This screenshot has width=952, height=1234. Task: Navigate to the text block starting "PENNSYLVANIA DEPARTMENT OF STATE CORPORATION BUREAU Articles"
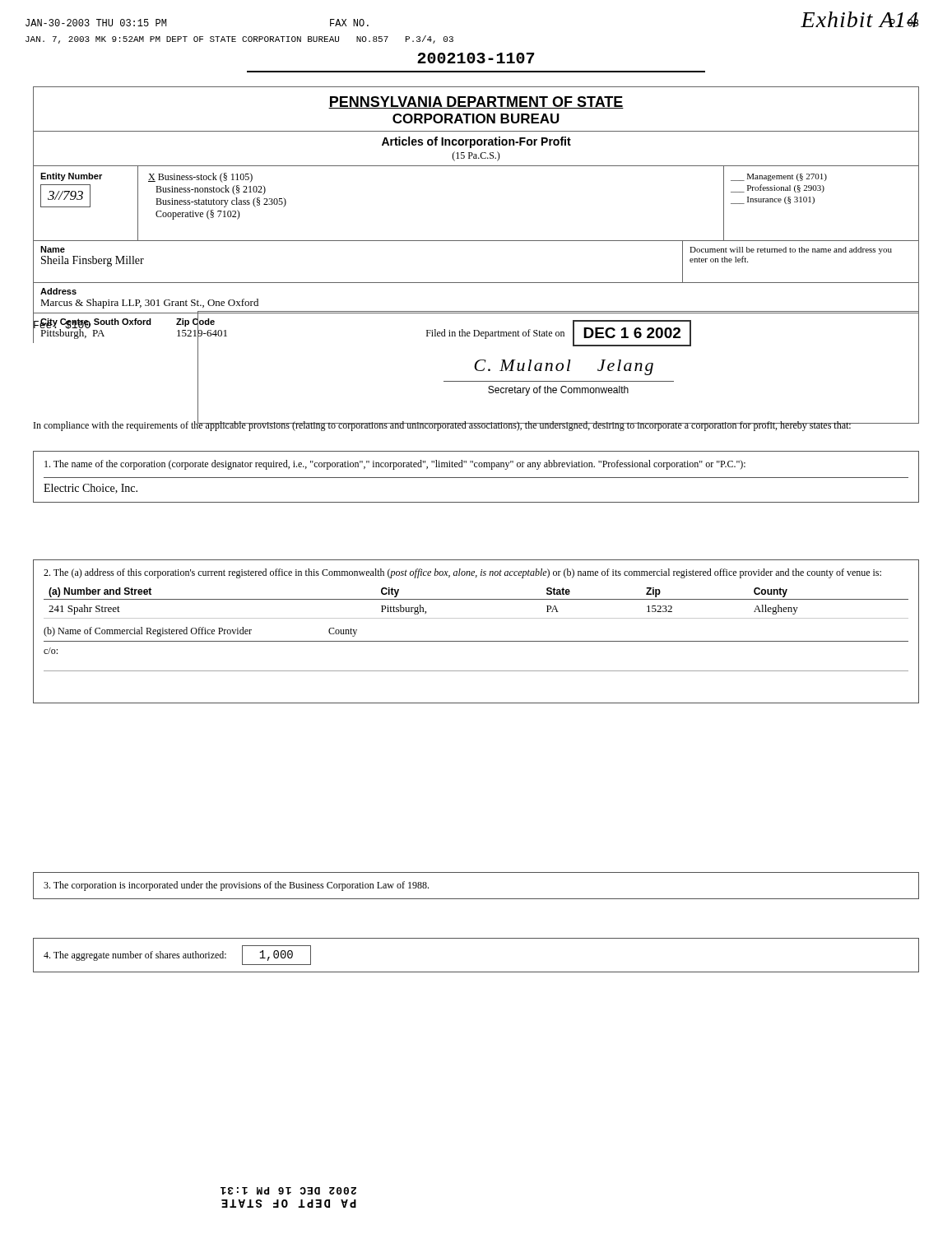pyautogui.click(x=476, y=215)
